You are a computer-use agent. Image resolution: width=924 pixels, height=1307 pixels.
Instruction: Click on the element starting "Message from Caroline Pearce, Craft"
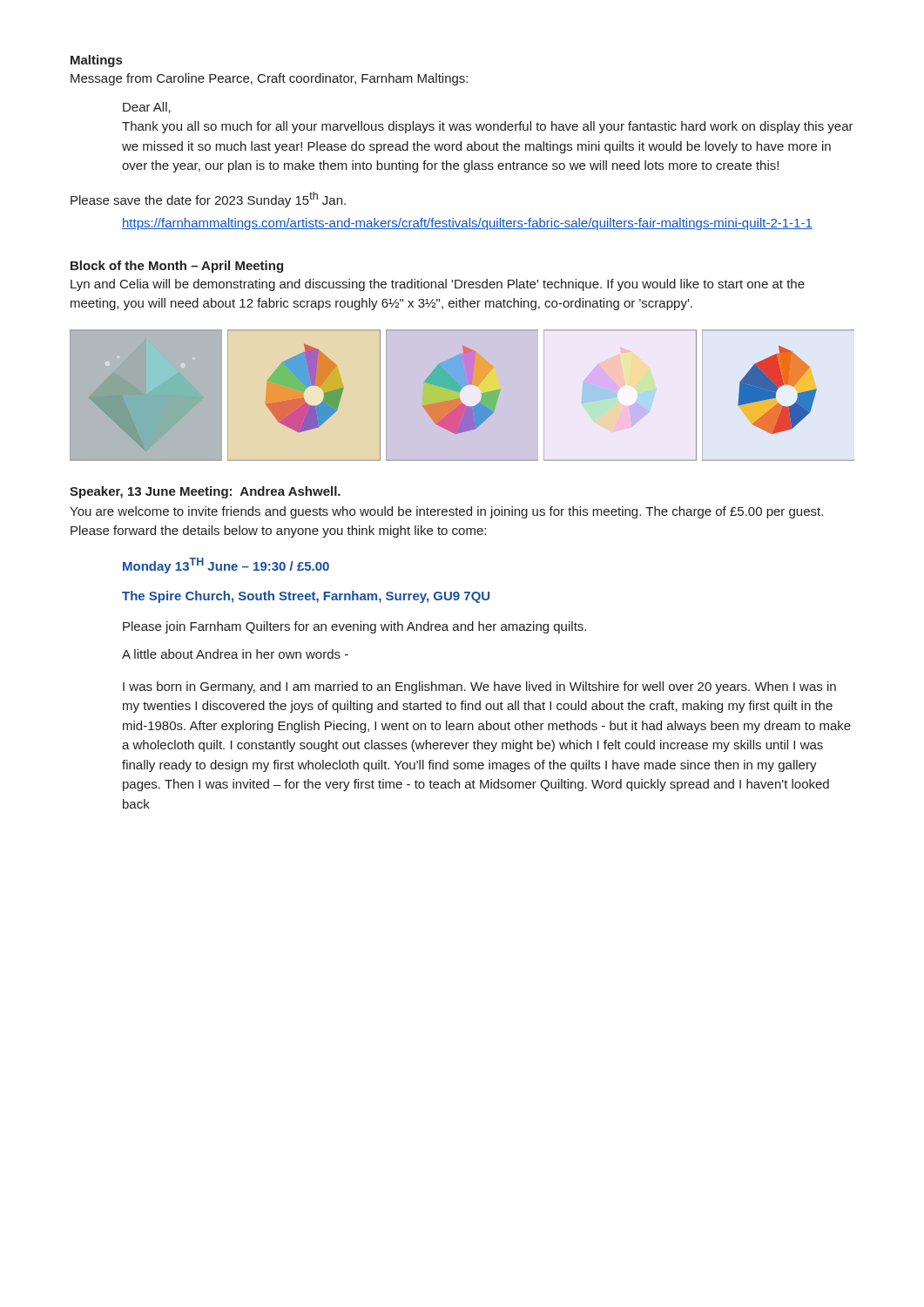tap(269, 78)
